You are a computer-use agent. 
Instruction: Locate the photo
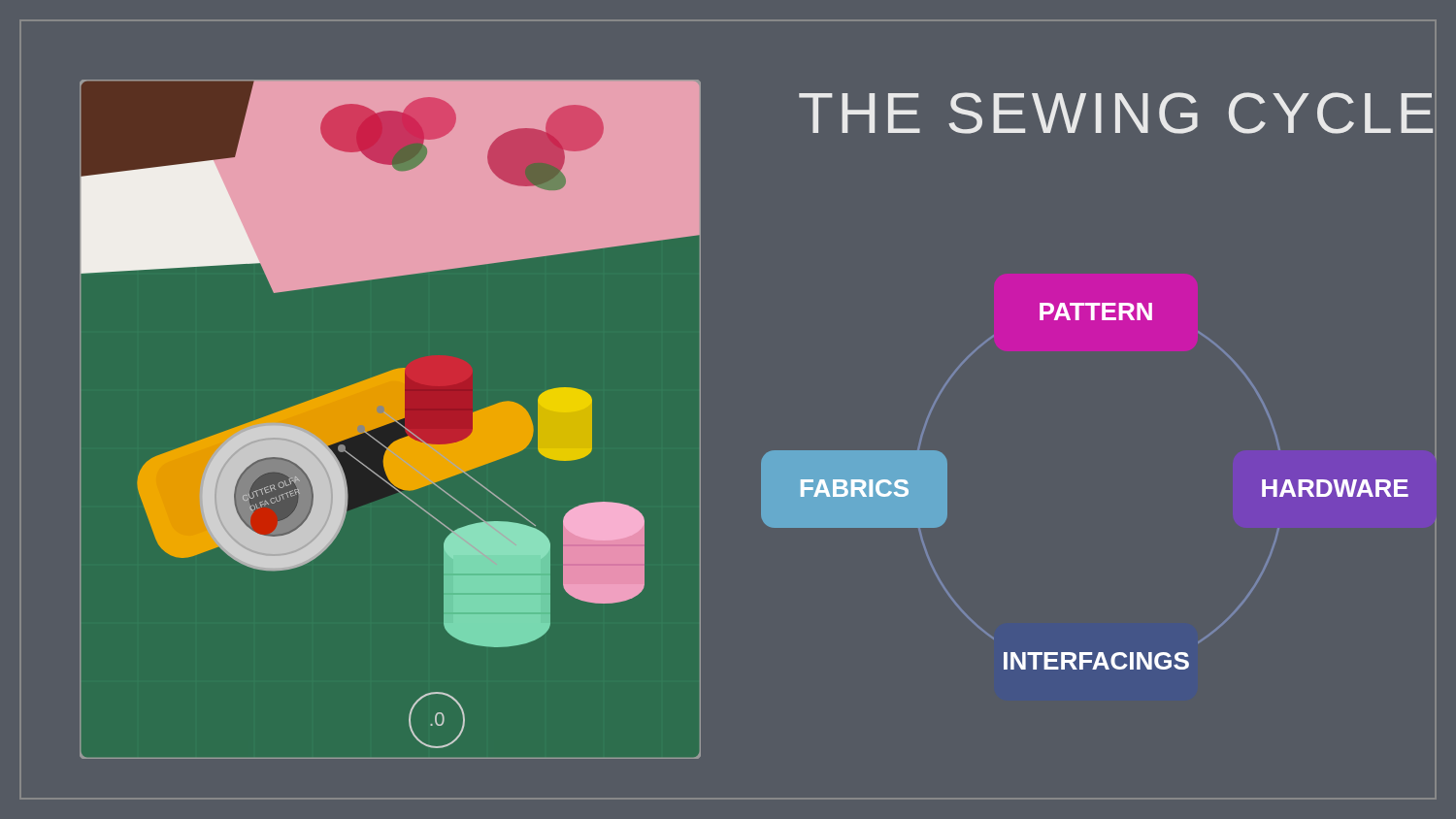[x=390, y=419]
